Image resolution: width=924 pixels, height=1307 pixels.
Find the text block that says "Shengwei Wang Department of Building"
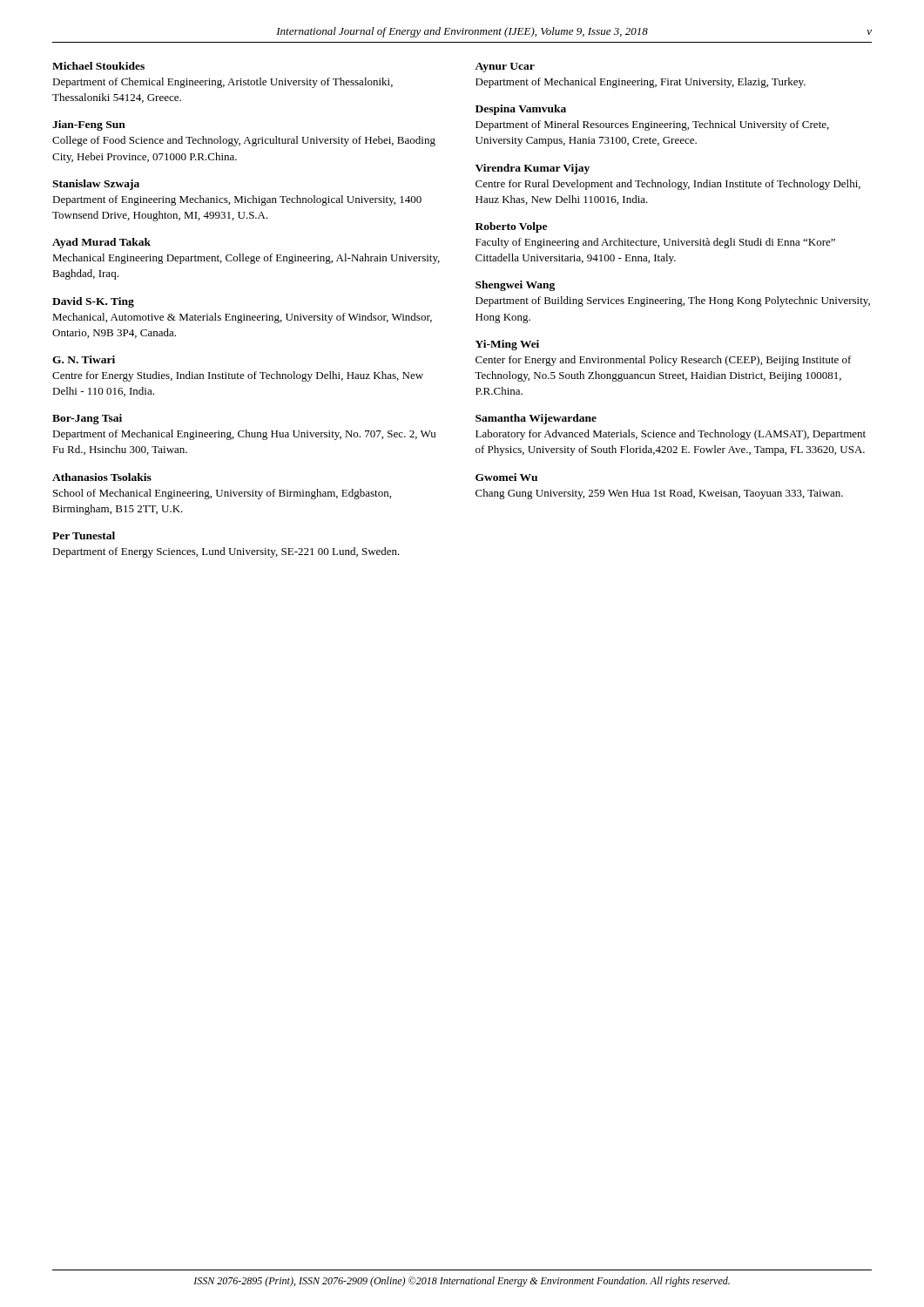(x=673, y=302)
